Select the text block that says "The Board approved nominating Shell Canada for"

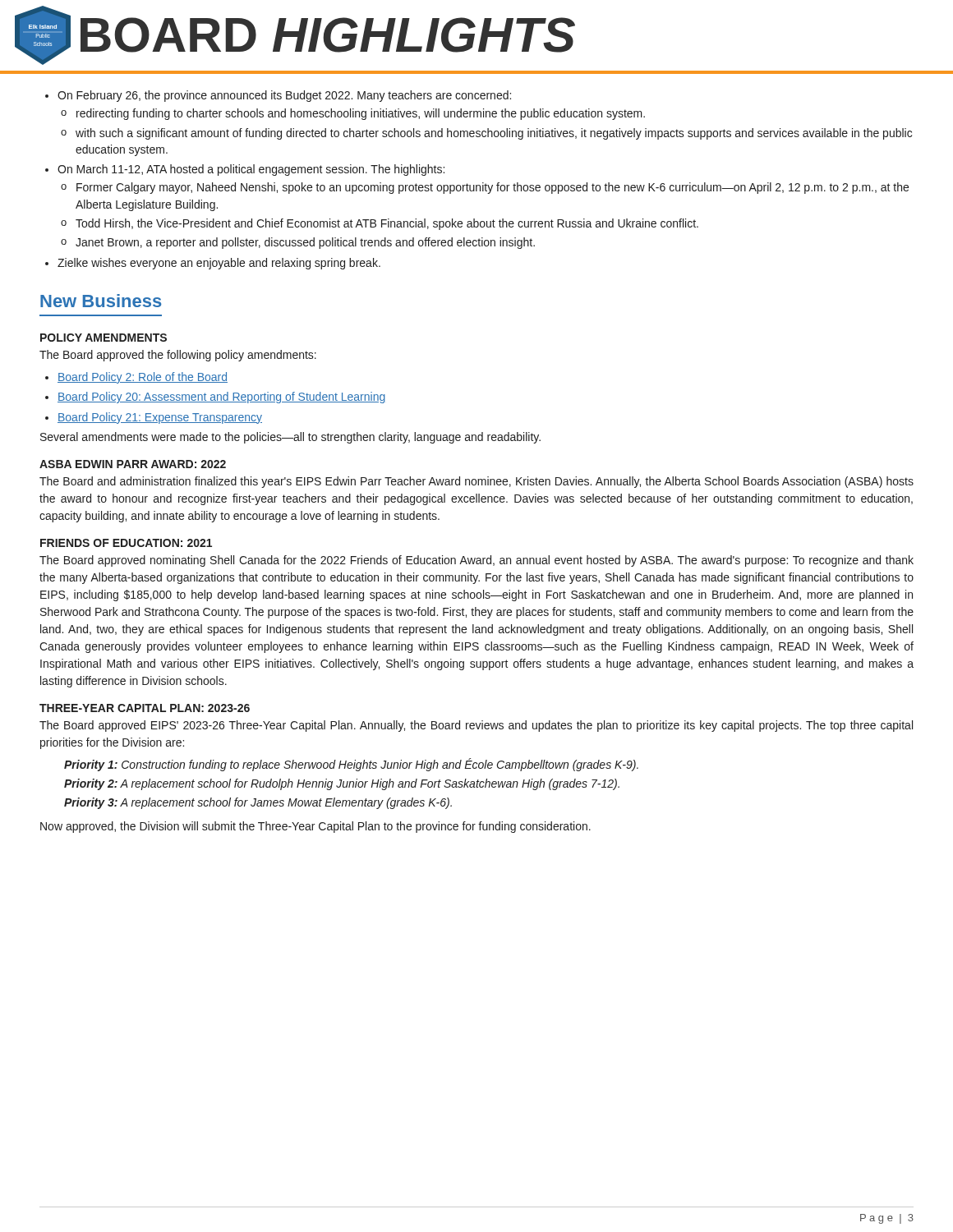476,620
